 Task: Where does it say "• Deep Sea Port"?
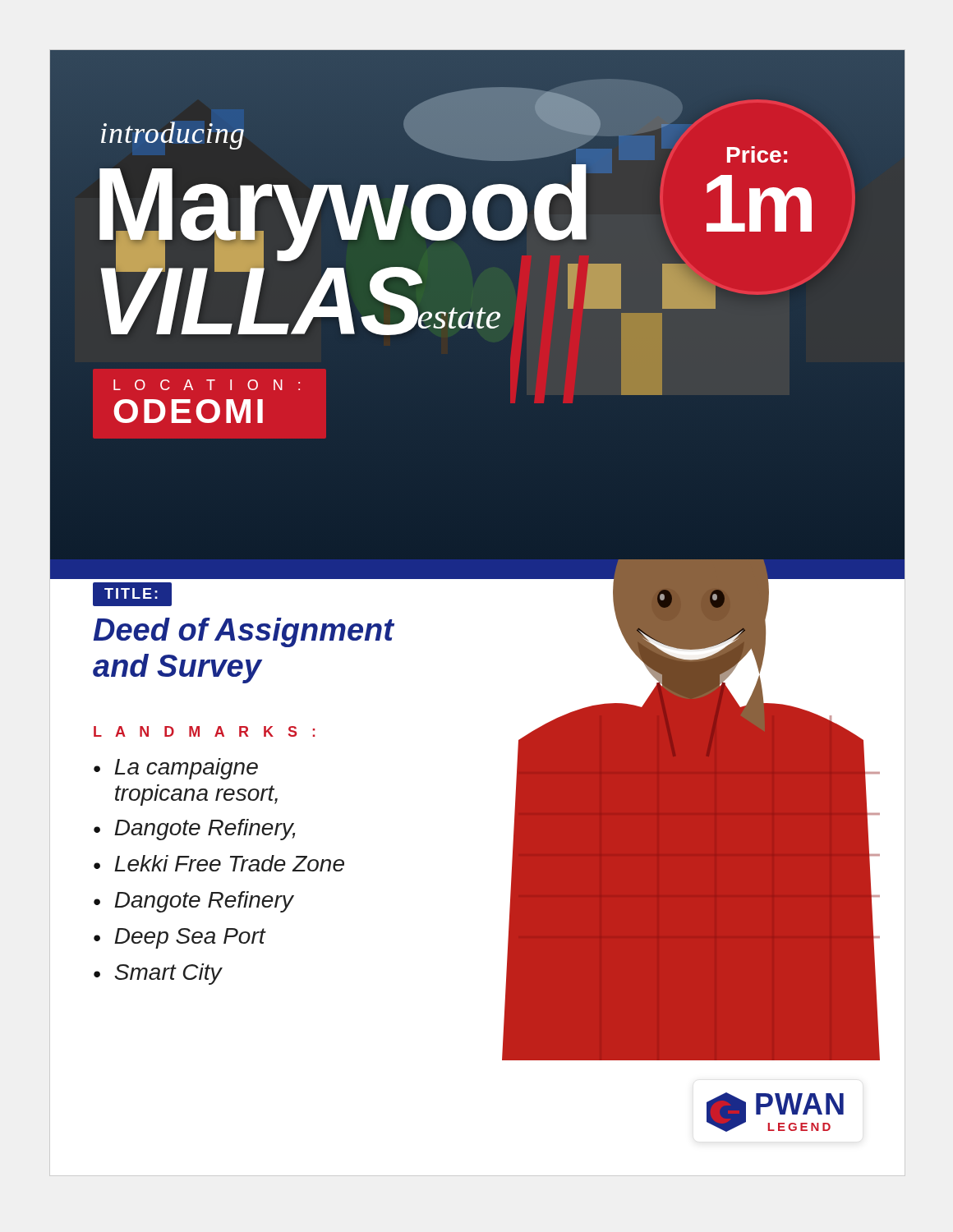[179, 937]
